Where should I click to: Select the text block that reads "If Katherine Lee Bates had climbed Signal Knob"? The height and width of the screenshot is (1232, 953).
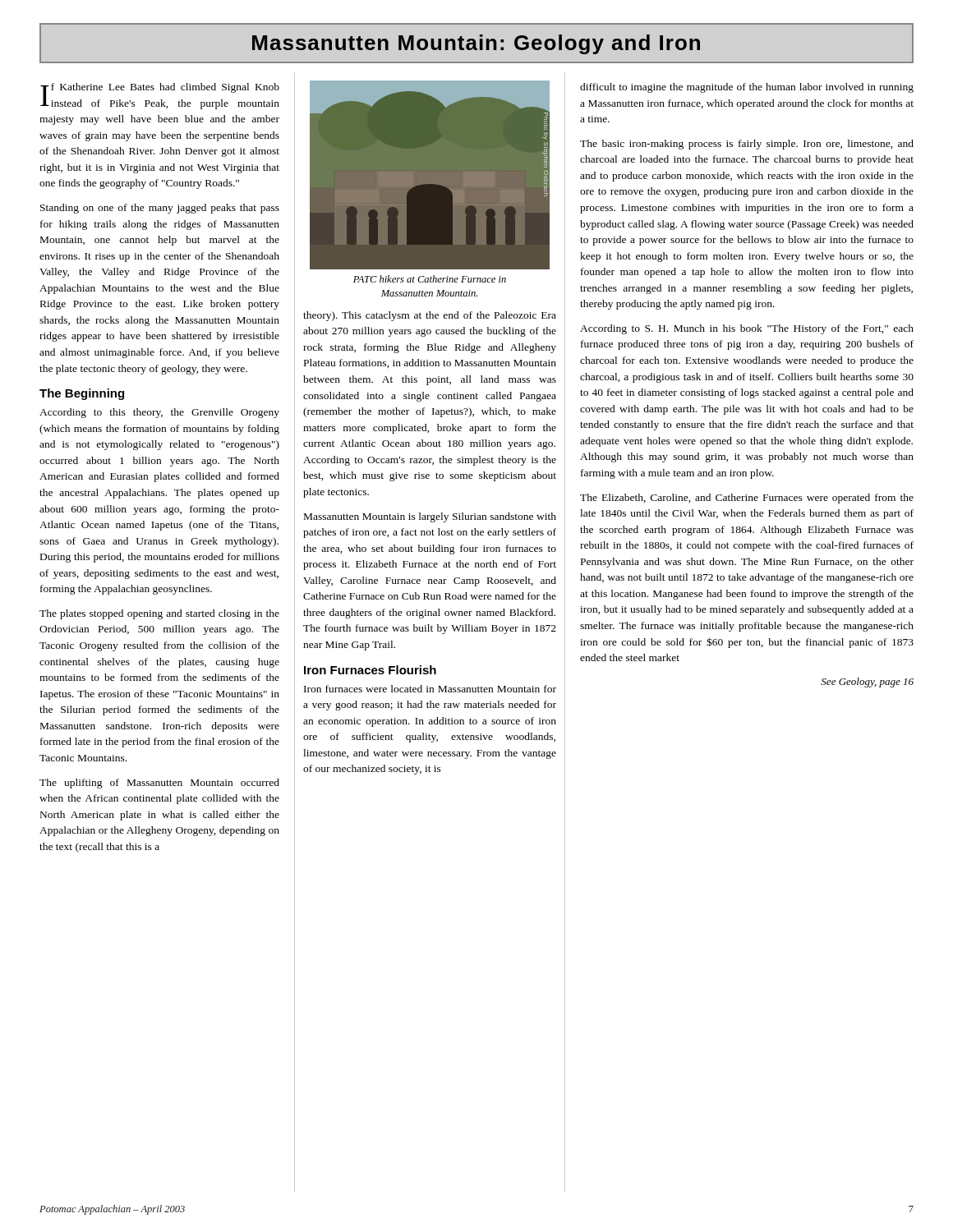[x=159, y=135]
